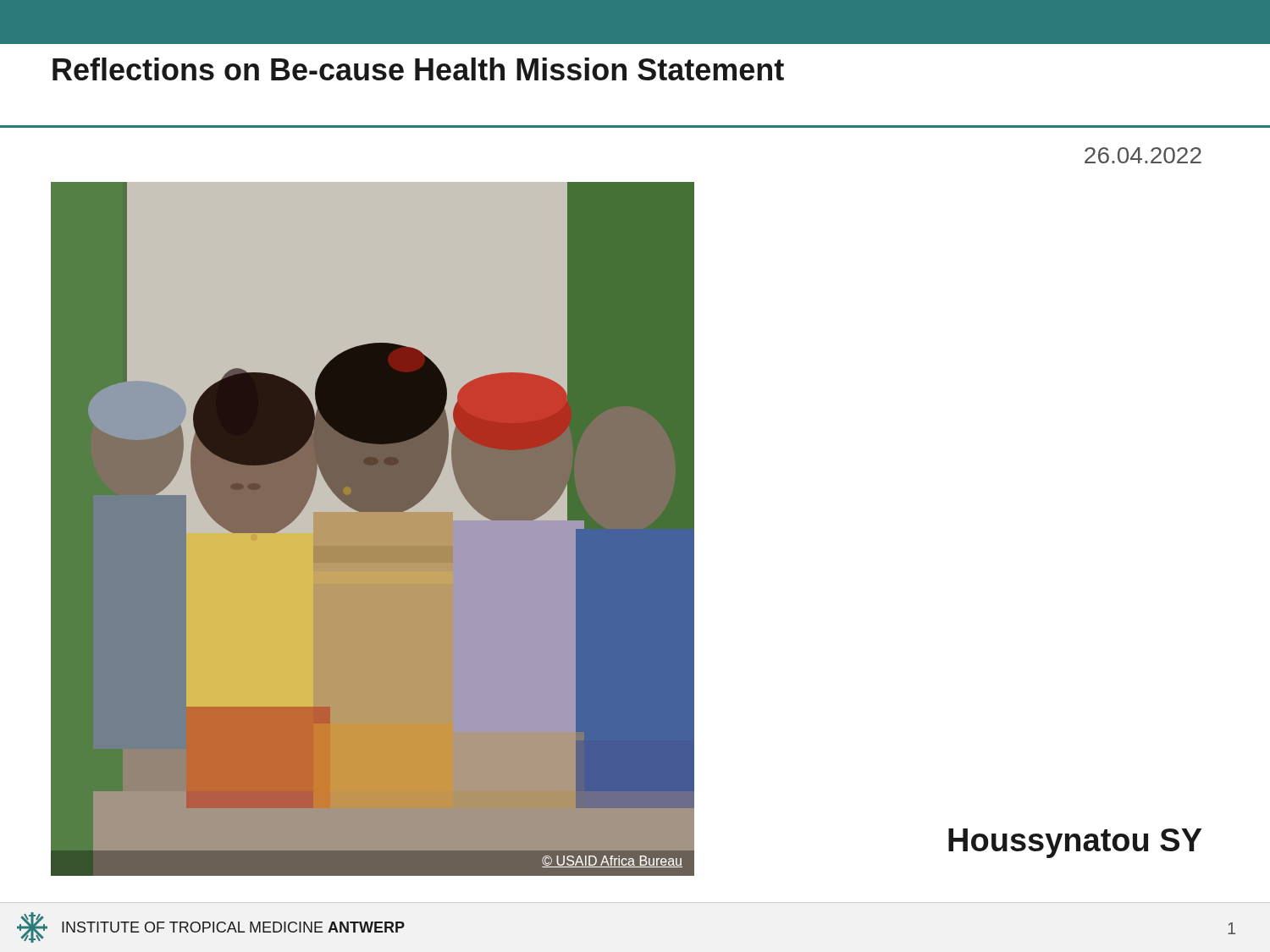Find the photo
This screenshot has height=952, width=1270.
[373, 529]
